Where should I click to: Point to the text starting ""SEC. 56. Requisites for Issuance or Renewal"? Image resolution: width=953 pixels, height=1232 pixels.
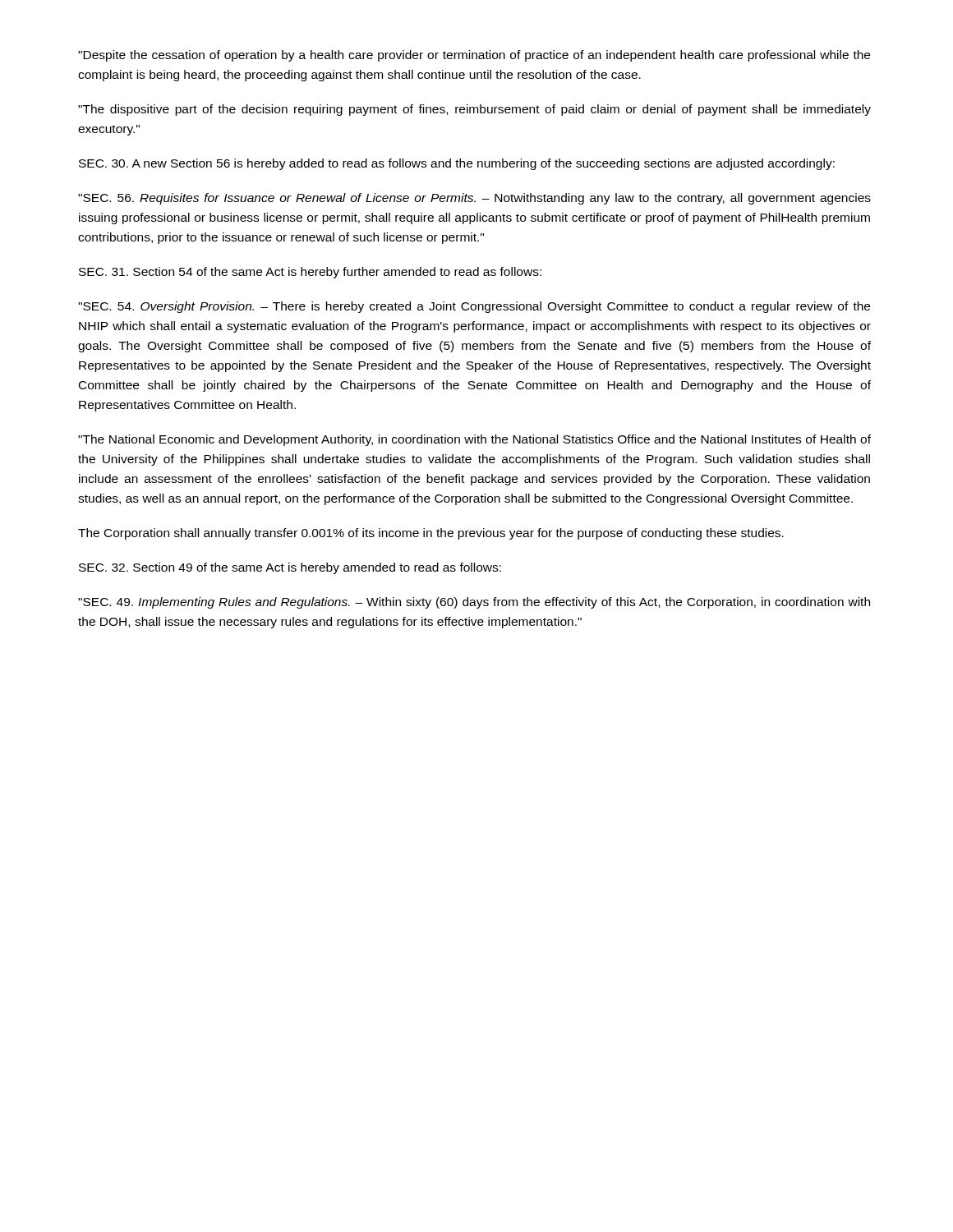[x=474, y=217]
